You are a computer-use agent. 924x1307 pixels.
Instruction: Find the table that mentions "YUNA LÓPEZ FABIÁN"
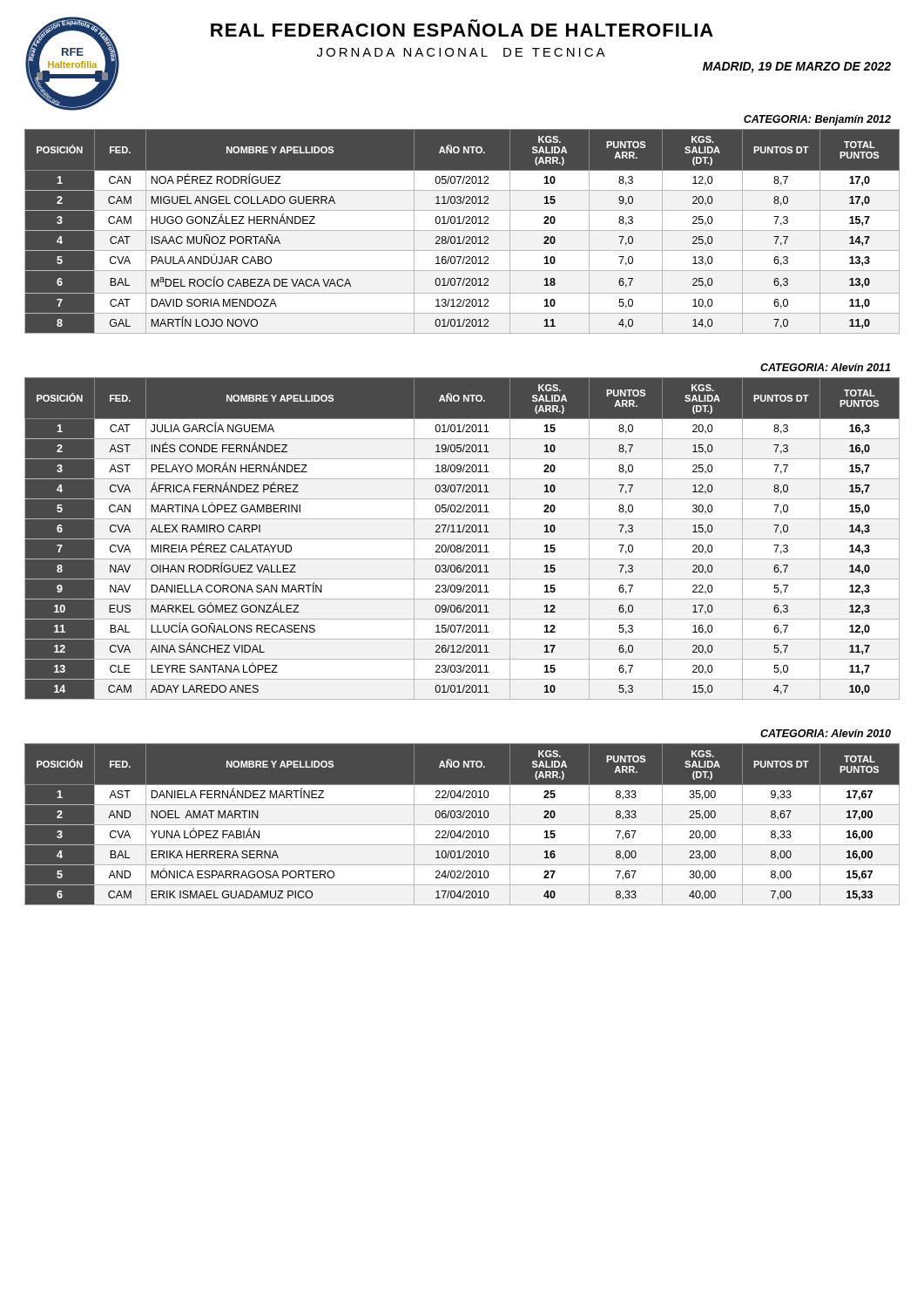[x=462, y=824]
